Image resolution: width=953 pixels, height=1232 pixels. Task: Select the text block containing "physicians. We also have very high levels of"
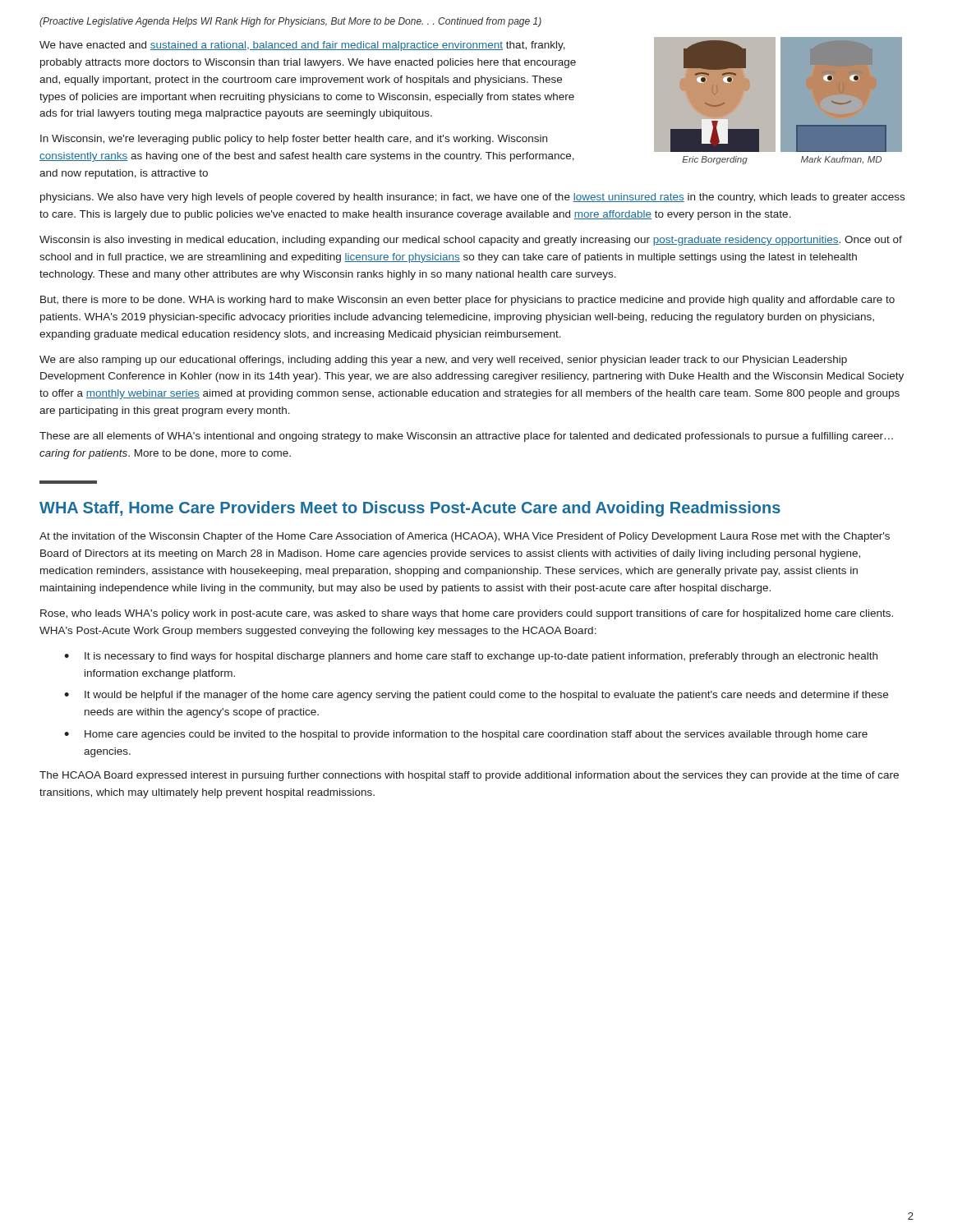pyautogui.click(x=472, y=205)
